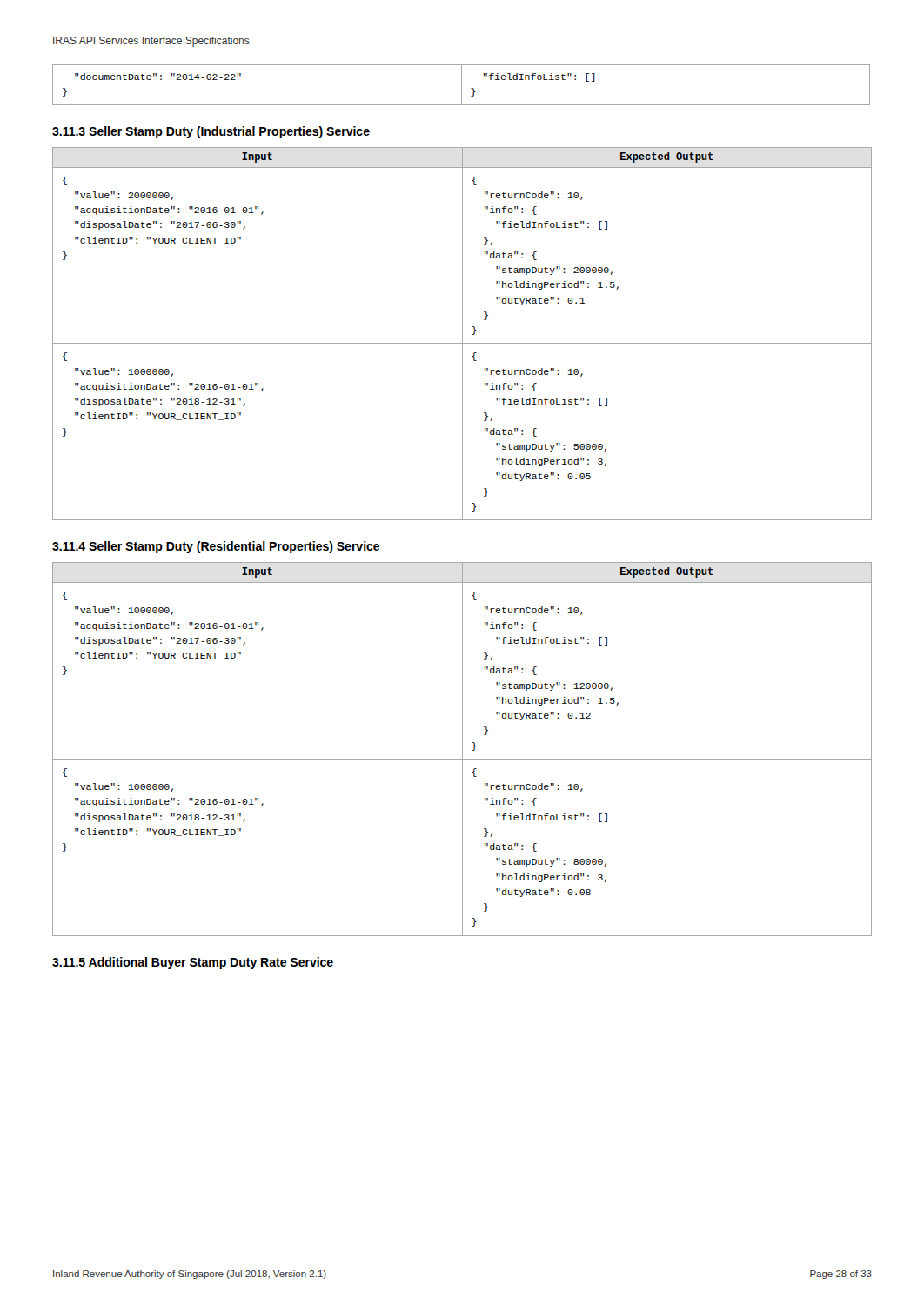Locate the table with the text "{ "value": 2000000, "acquisitionDate": "2016-01-01","
924x1305 pixels.
pyautogui.click(x=462, y=333)
